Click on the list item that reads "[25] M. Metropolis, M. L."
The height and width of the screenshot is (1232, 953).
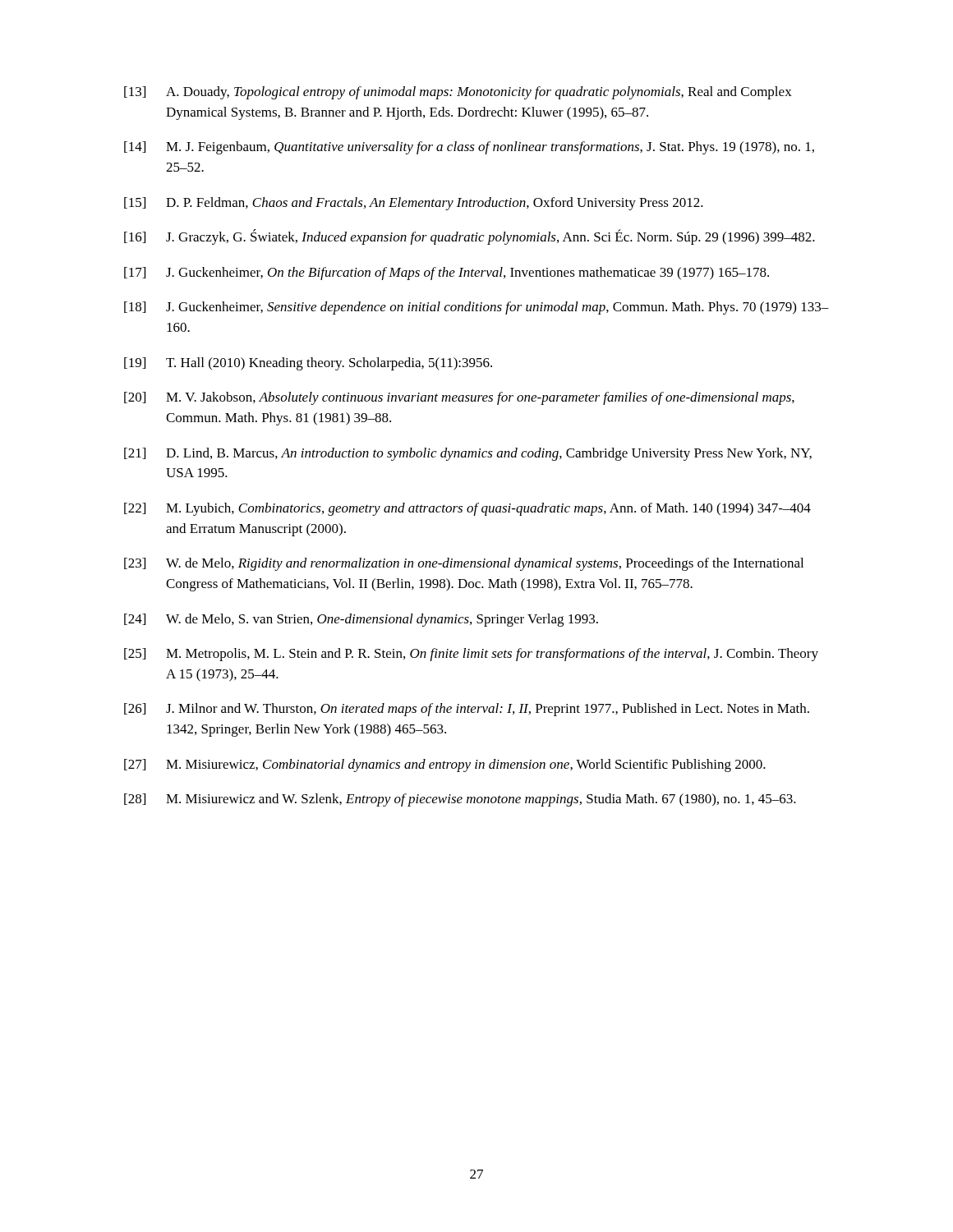(x=476, y=664)
